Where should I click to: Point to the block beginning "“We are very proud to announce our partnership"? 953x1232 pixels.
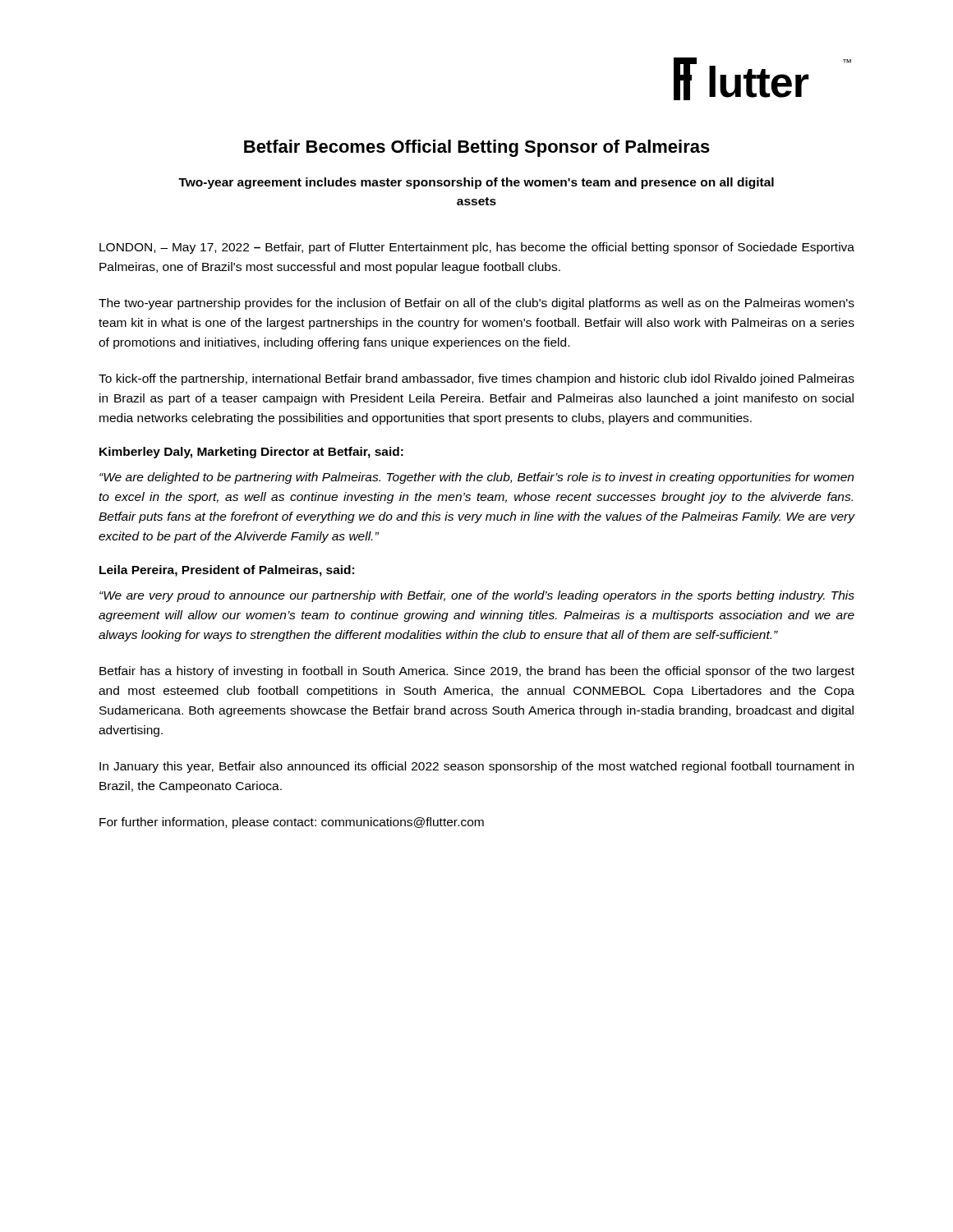pos(476,615)
